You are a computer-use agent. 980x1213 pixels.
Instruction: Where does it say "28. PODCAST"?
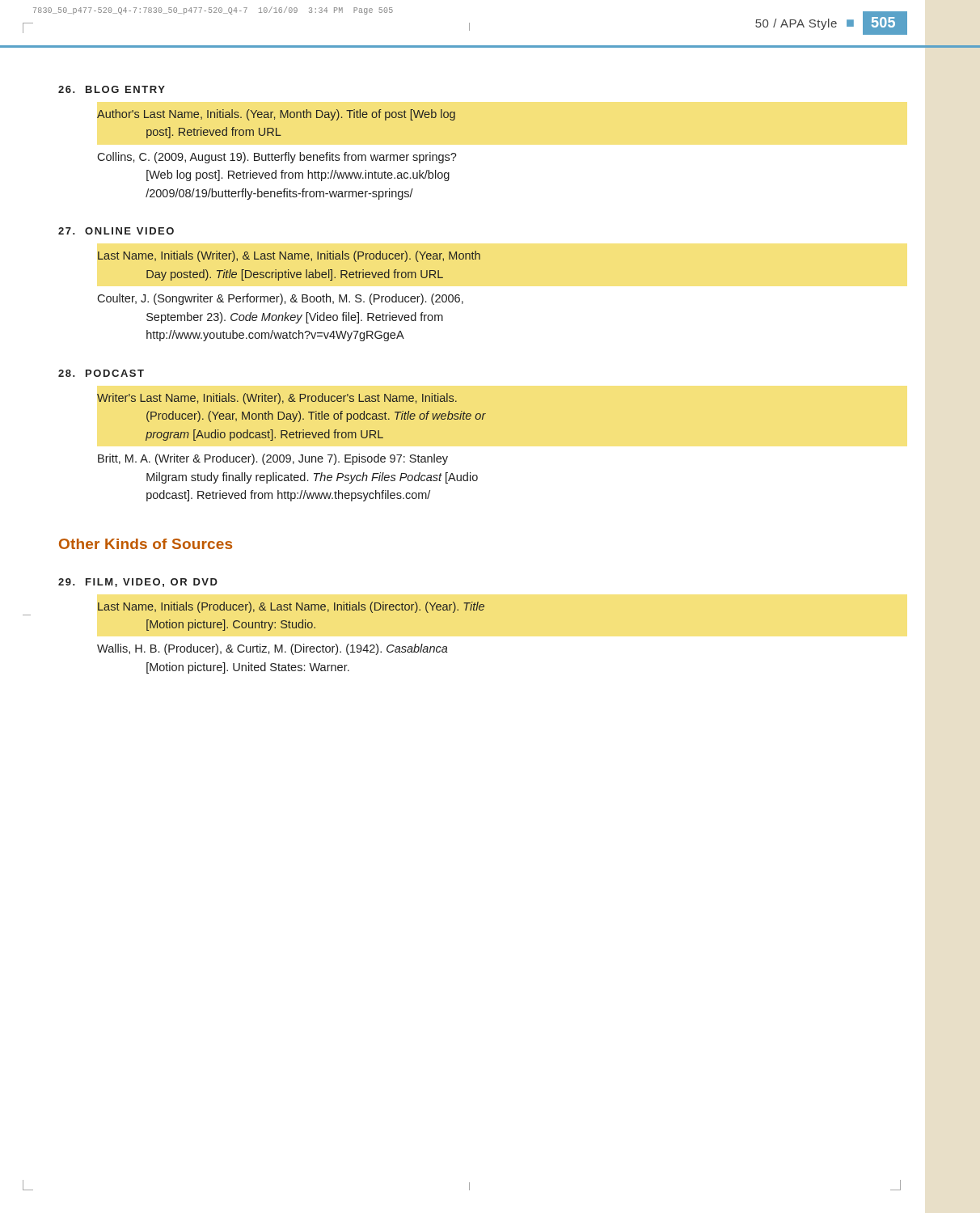102,373
